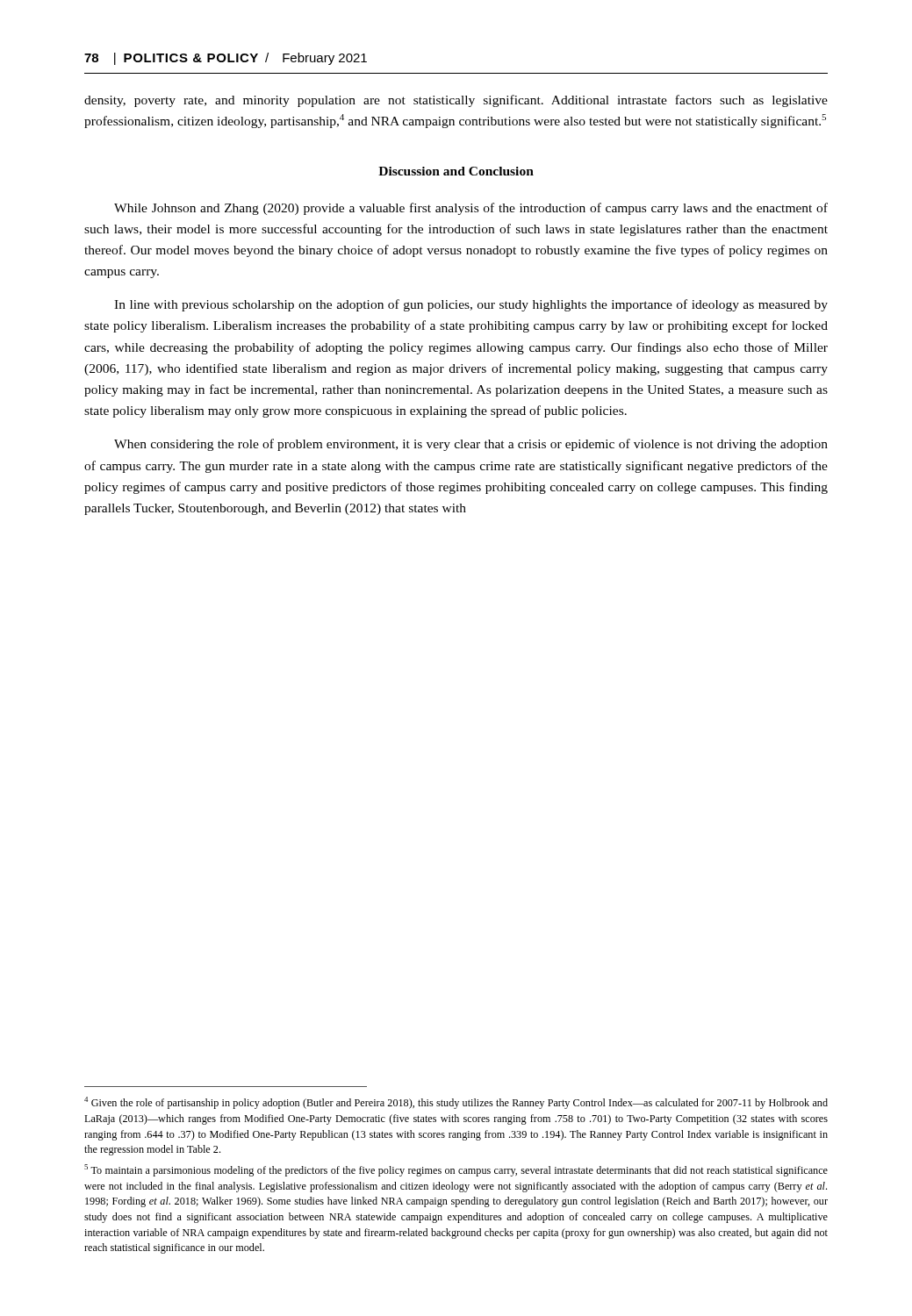Image resolution: width=912 pixels, height=1316 pixels.
Task: Select the text starting "In line with previous scholarship"
Action: tap(456, 358)
